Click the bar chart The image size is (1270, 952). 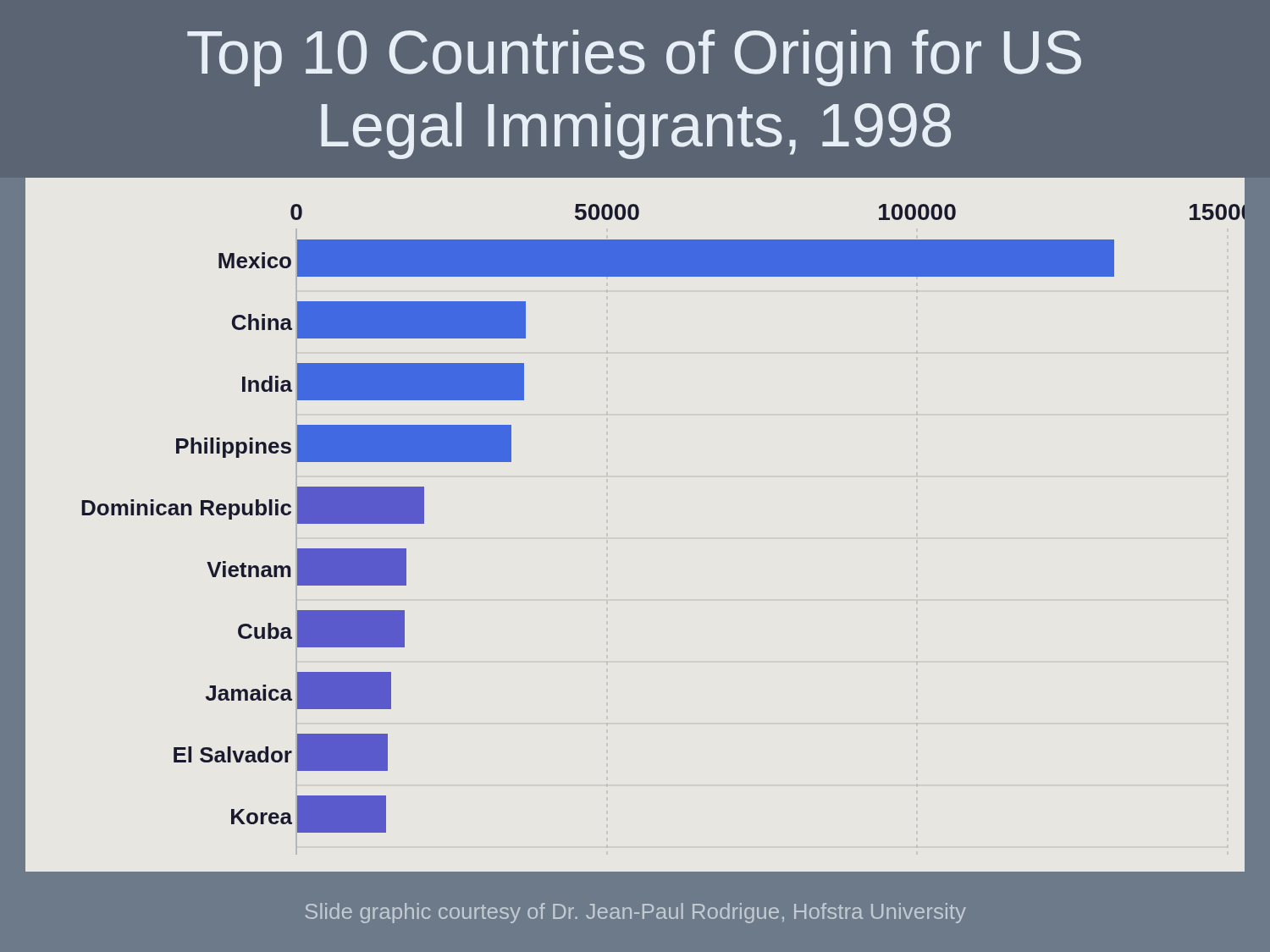click(635, 525)
